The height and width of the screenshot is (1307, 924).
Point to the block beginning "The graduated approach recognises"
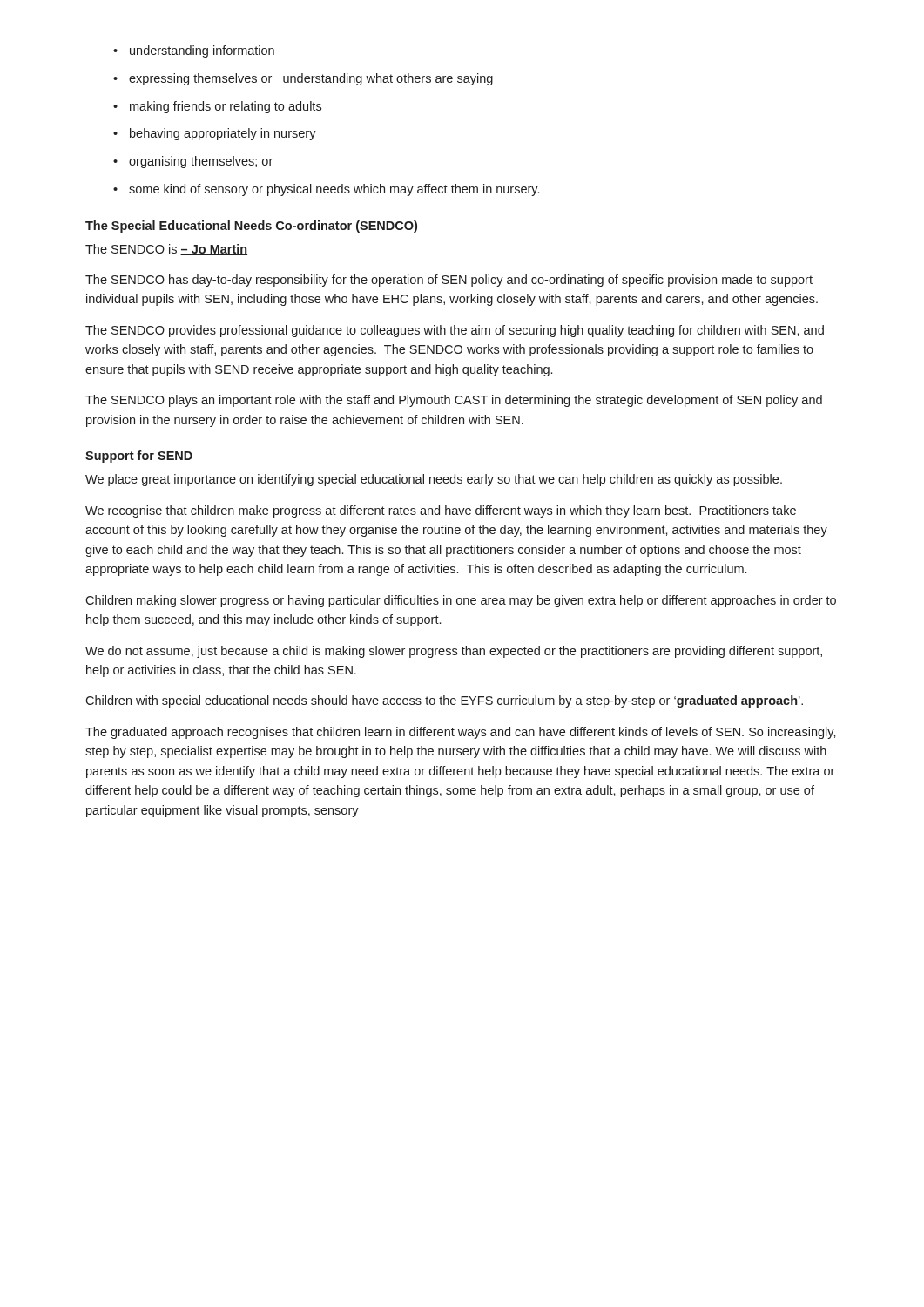click(x=461, y=771)
